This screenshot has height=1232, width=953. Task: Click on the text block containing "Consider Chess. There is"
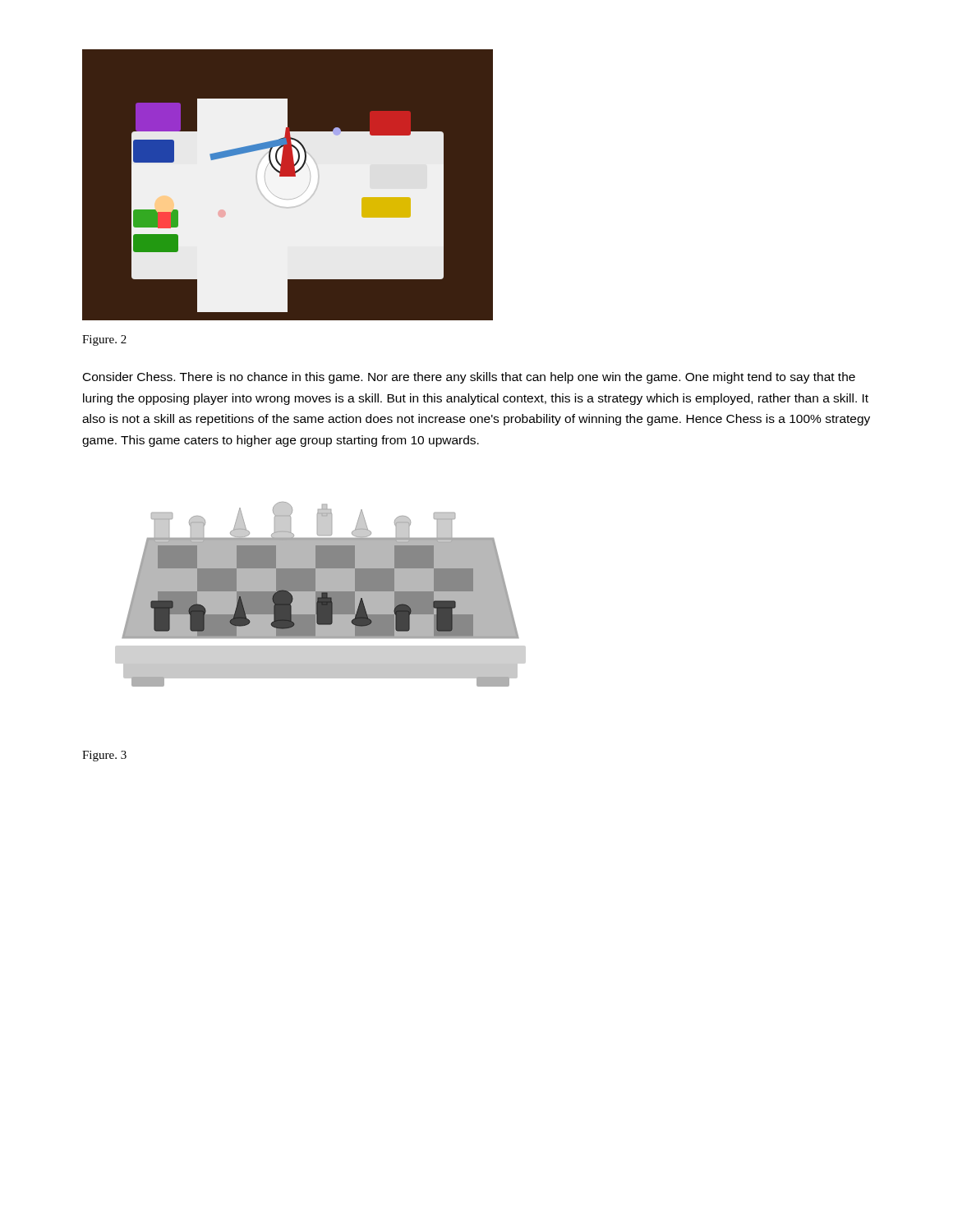click(476, 408)
